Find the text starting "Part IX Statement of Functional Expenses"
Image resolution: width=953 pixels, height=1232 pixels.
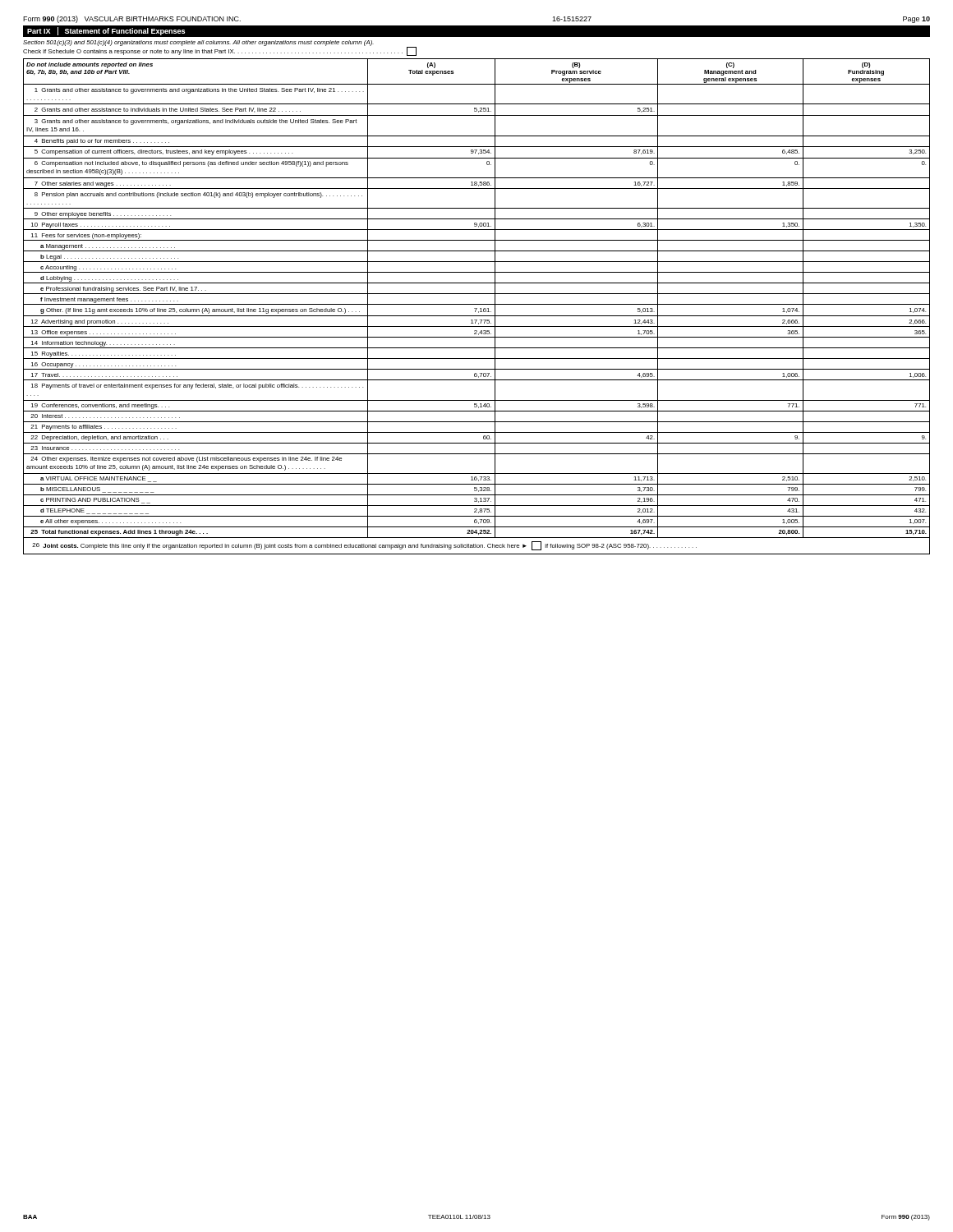106,31
